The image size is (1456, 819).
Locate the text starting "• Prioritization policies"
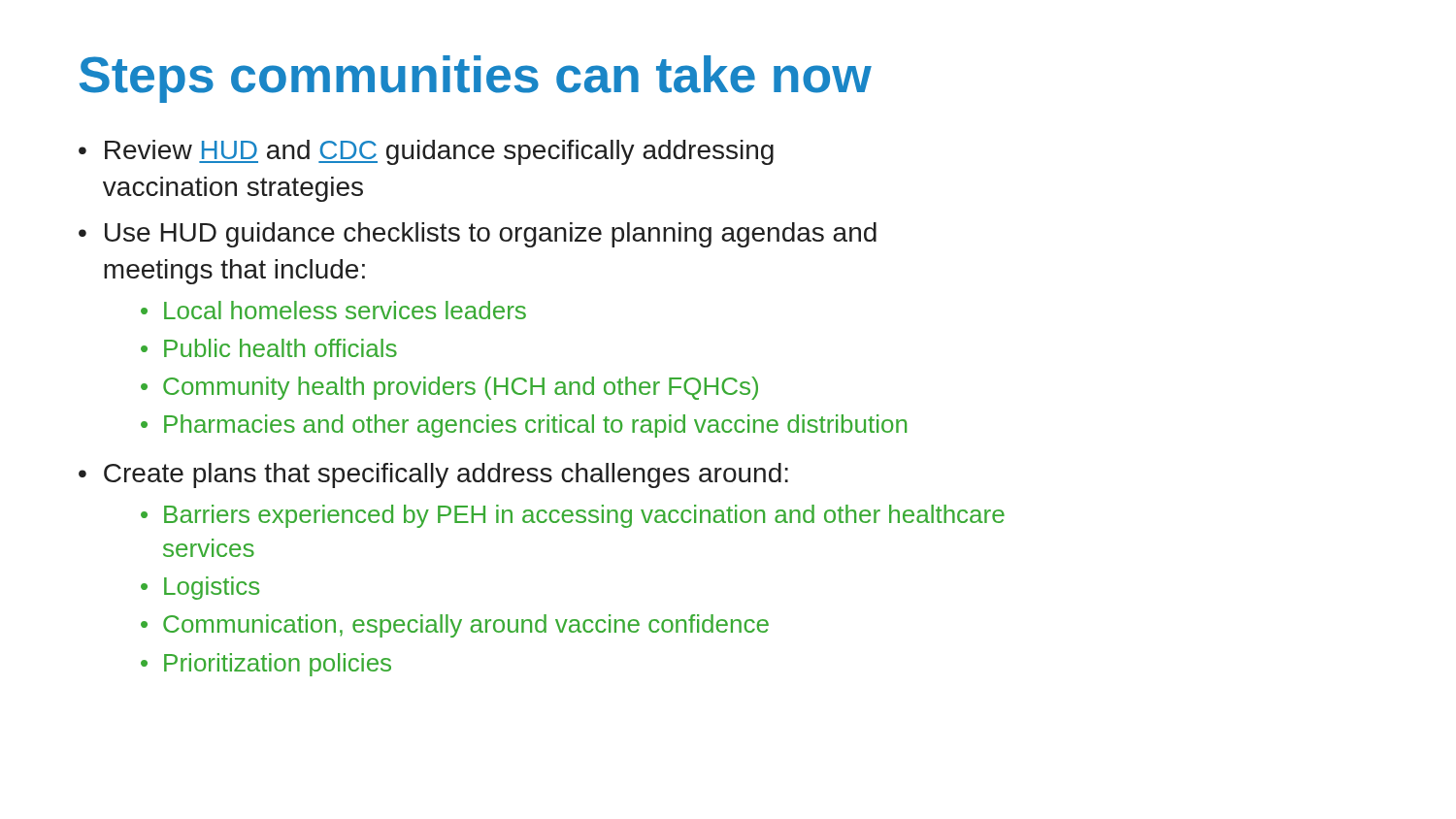click(x=266, y=665)
